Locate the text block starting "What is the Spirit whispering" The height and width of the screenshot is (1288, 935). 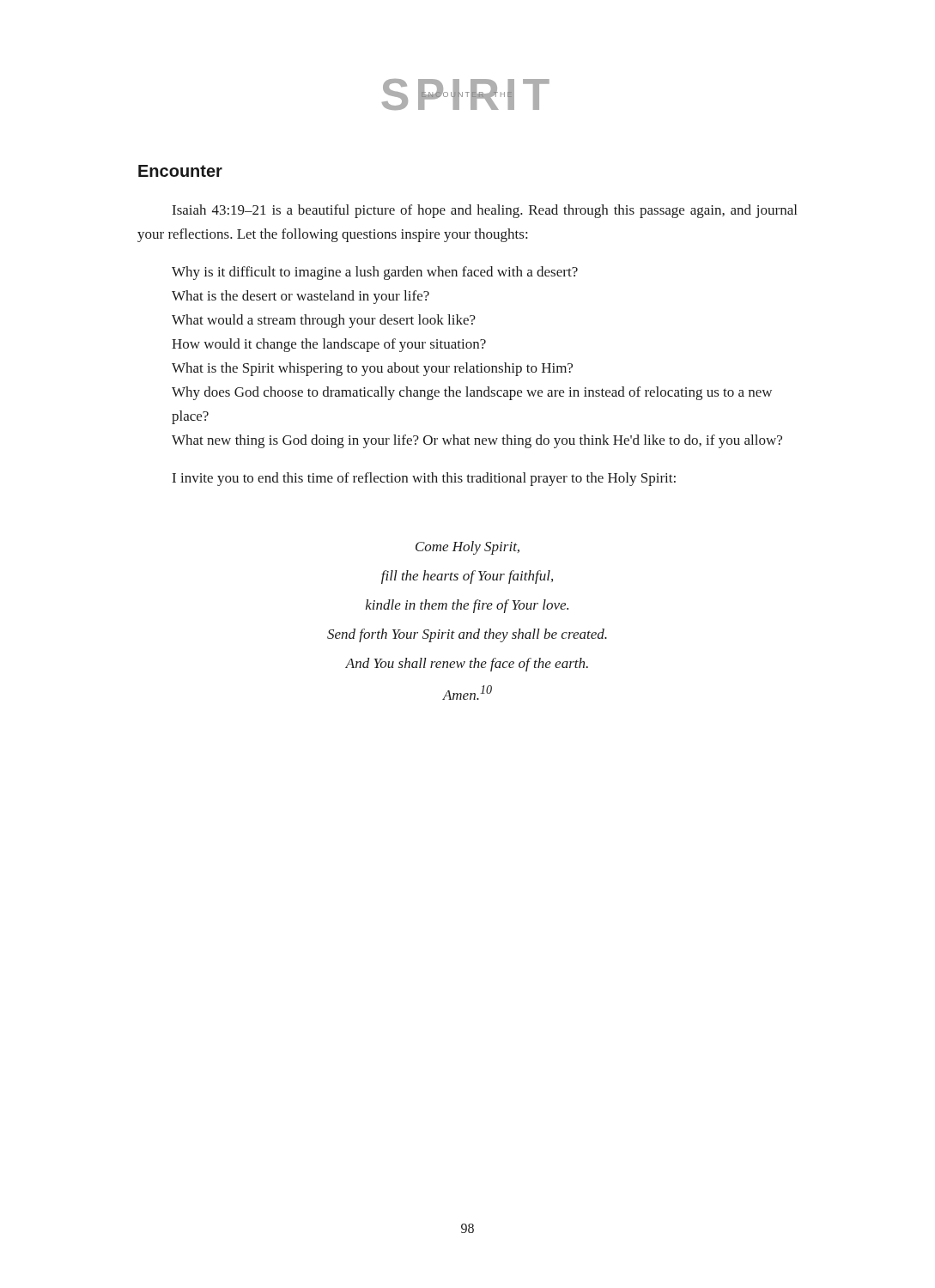pyautogui.click(x=373, y=368)
